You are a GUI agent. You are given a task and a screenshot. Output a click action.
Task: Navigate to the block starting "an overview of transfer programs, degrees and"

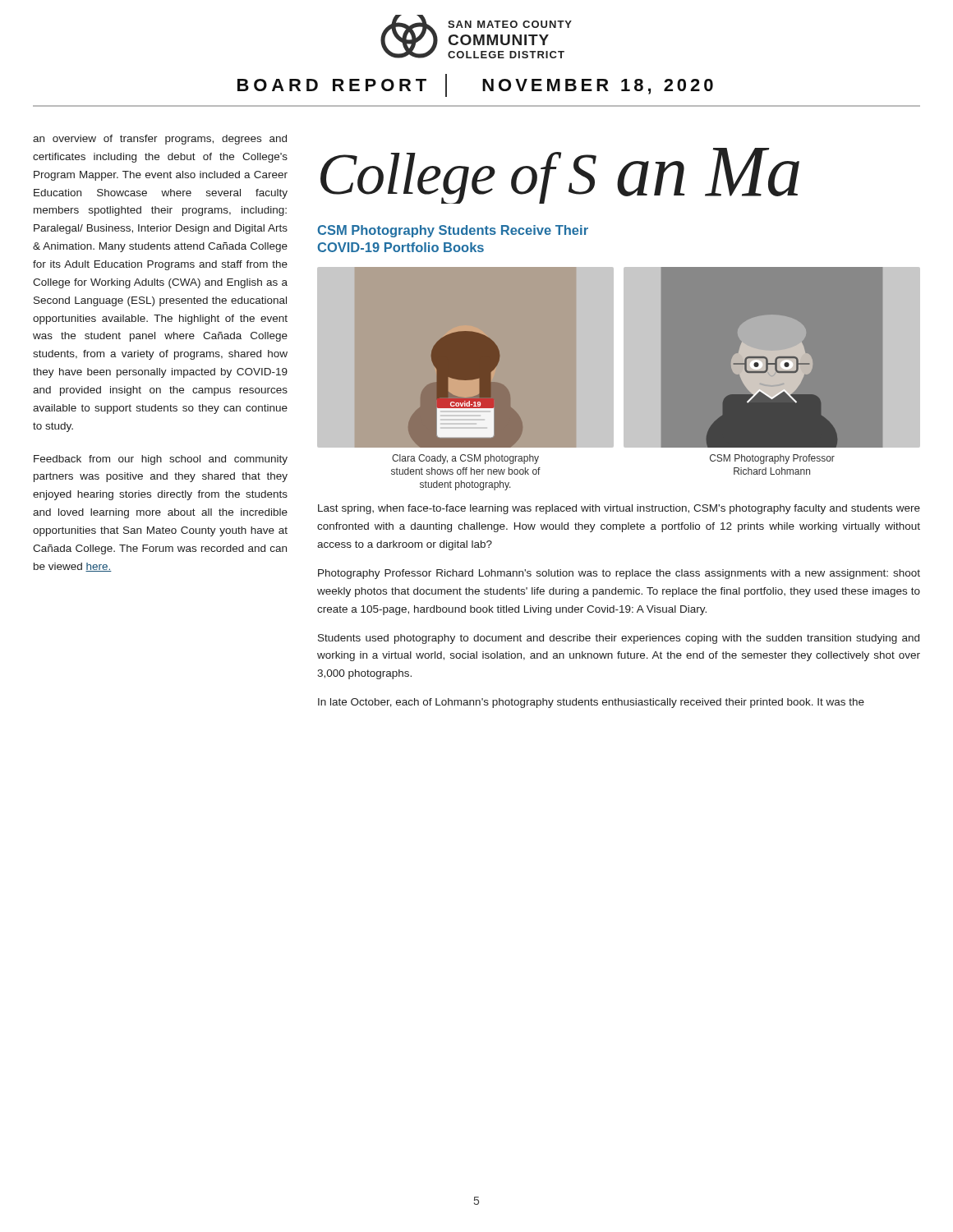160,282
